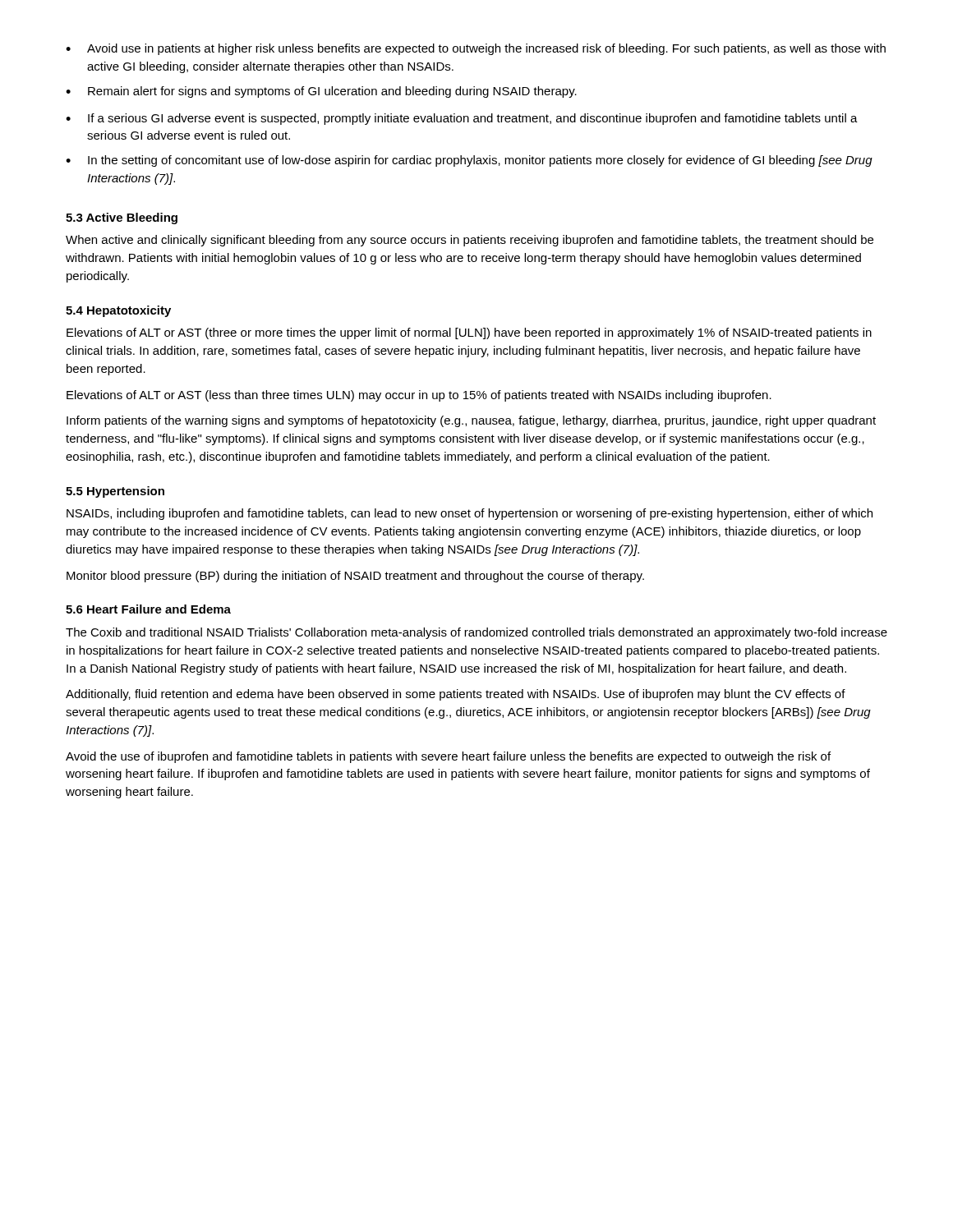Locate the block of text that opens with "Inform patients of"
Screen dimensions: 1232x953
(x=471, y=438)
